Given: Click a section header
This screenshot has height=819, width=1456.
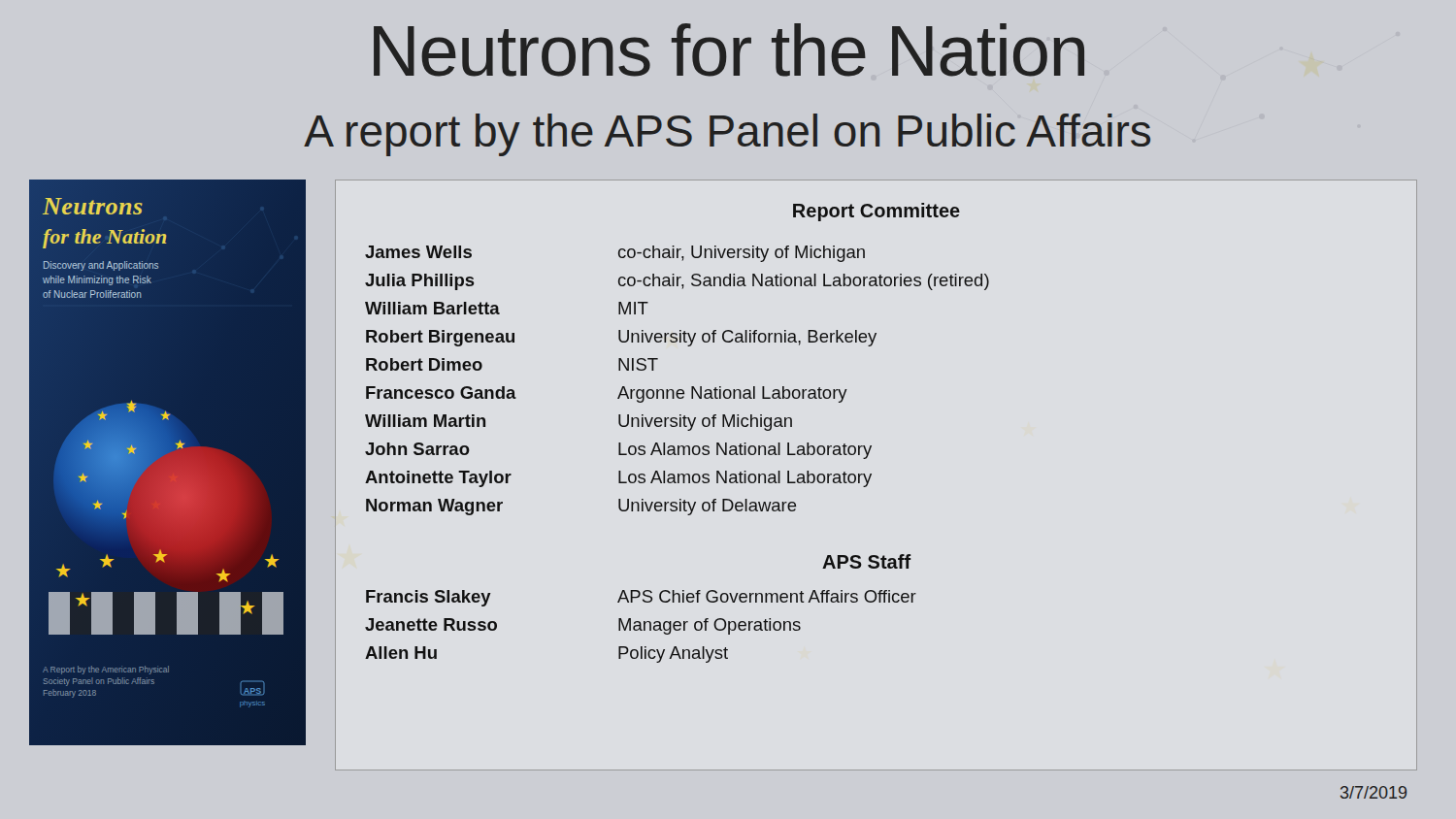Looking at the screenshot, I should coord(728,132).
